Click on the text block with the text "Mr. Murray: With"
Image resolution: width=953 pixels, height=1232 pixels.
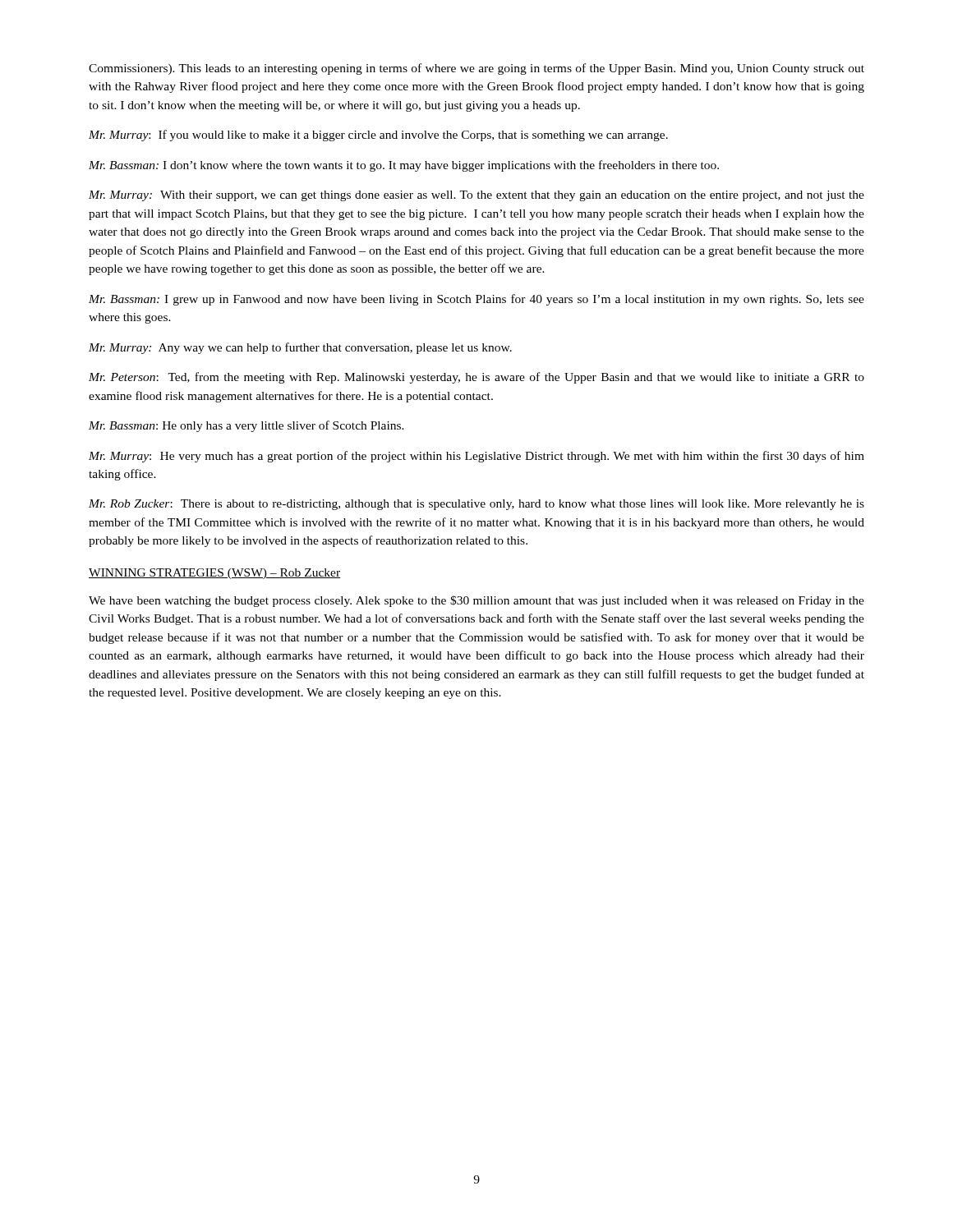pyautogui.click(x=476, y=231)
